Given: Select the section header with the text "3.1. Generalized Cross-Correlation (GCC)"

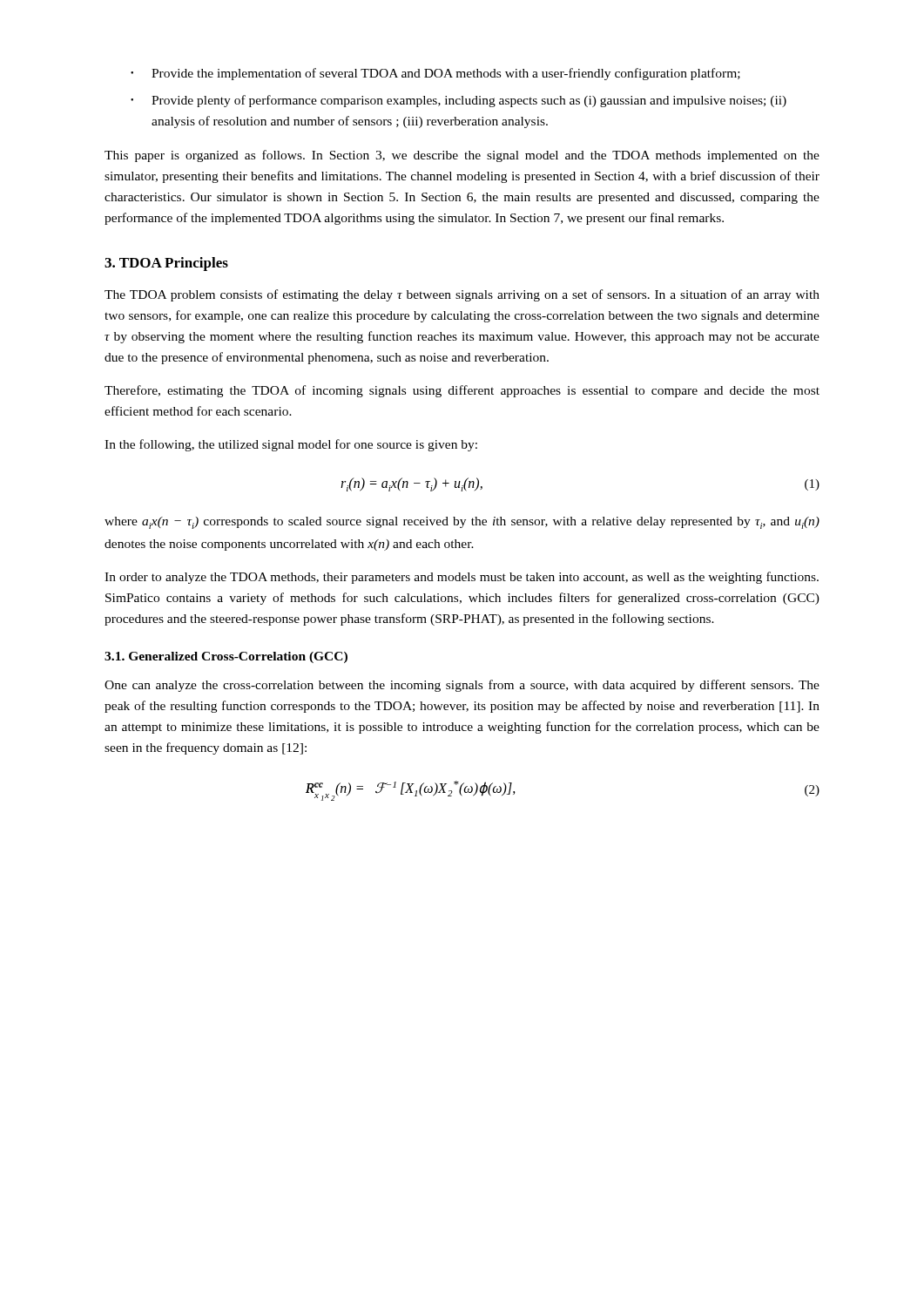Looking at the screenshot, I should tap(226, 656).
